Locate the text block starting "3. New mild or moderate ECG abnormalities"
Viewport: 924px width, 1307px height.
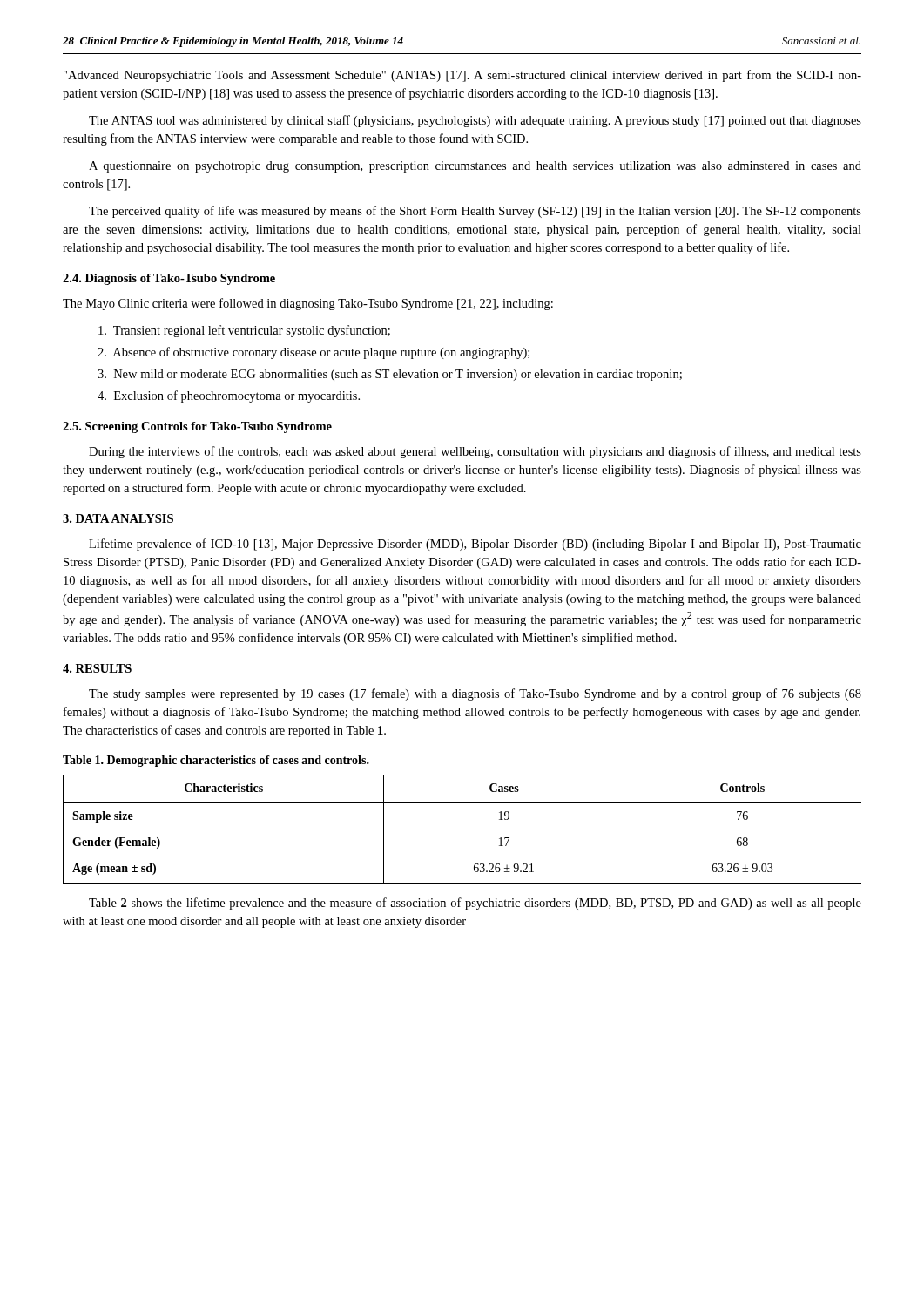[390, 374]
